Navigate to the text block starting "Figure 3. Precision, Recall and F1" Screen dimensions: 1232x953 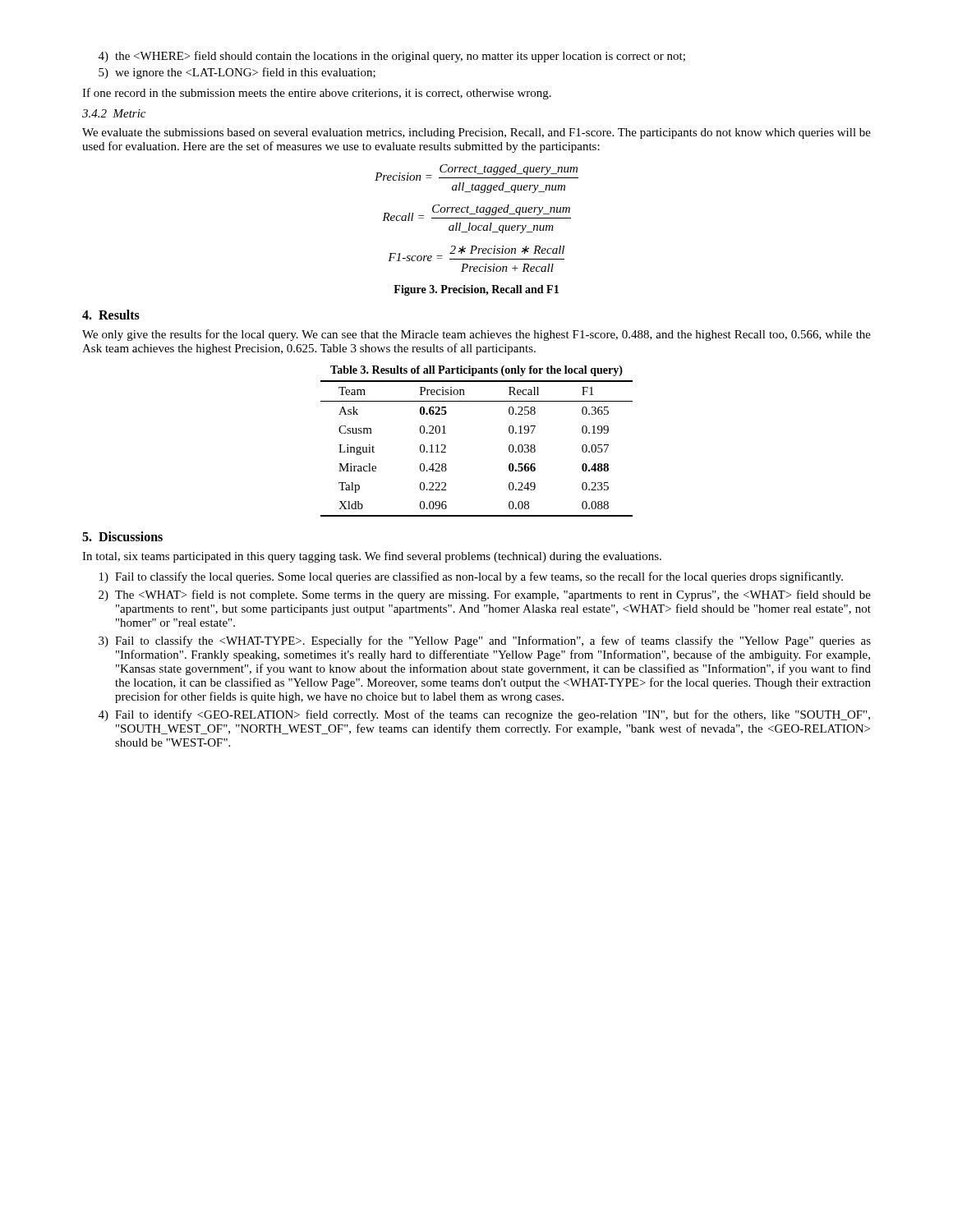(x=476, y=290)
